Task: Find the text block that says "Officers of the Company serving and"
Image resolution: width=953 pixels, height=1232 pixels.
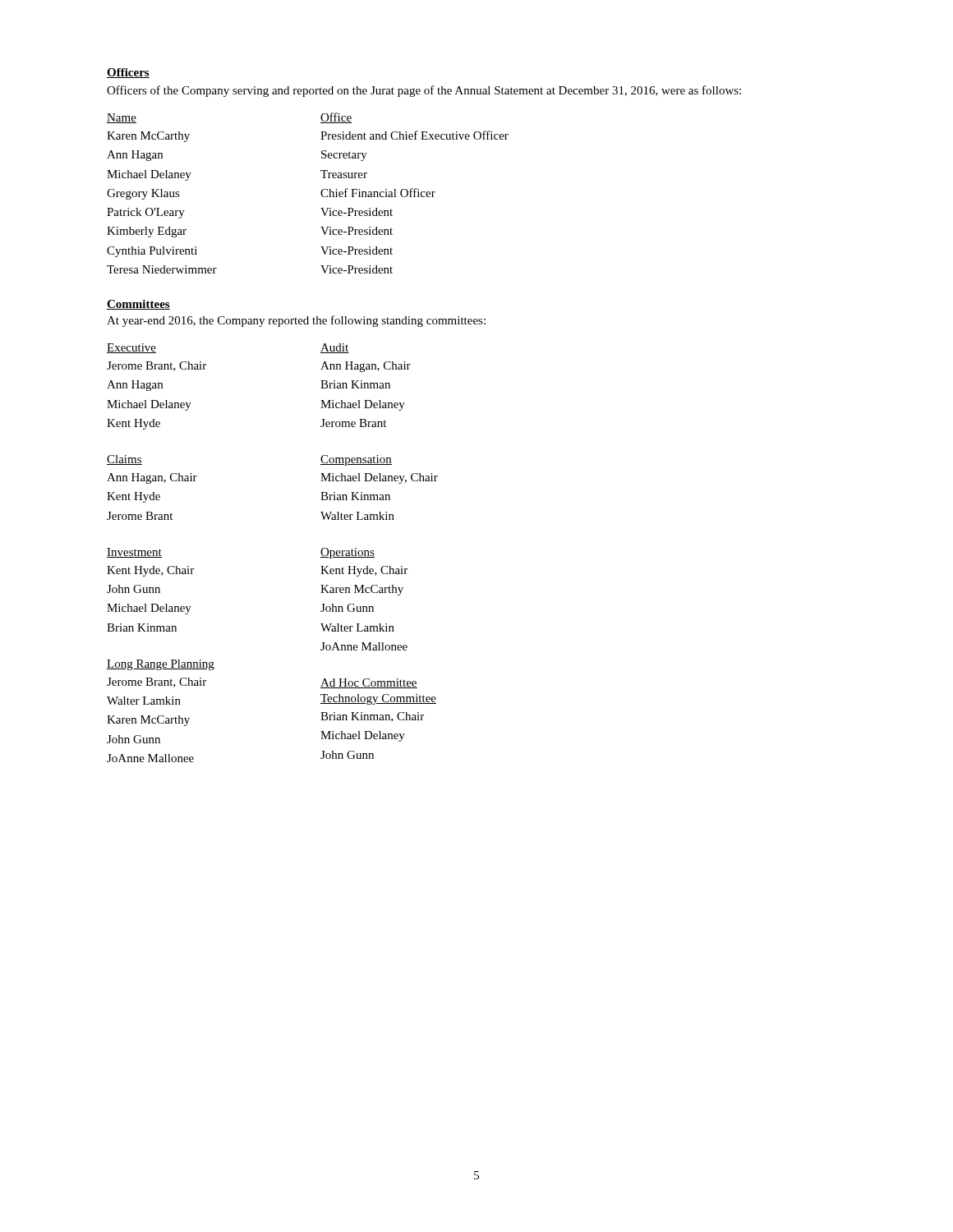Action: click(x=424, y=90)
